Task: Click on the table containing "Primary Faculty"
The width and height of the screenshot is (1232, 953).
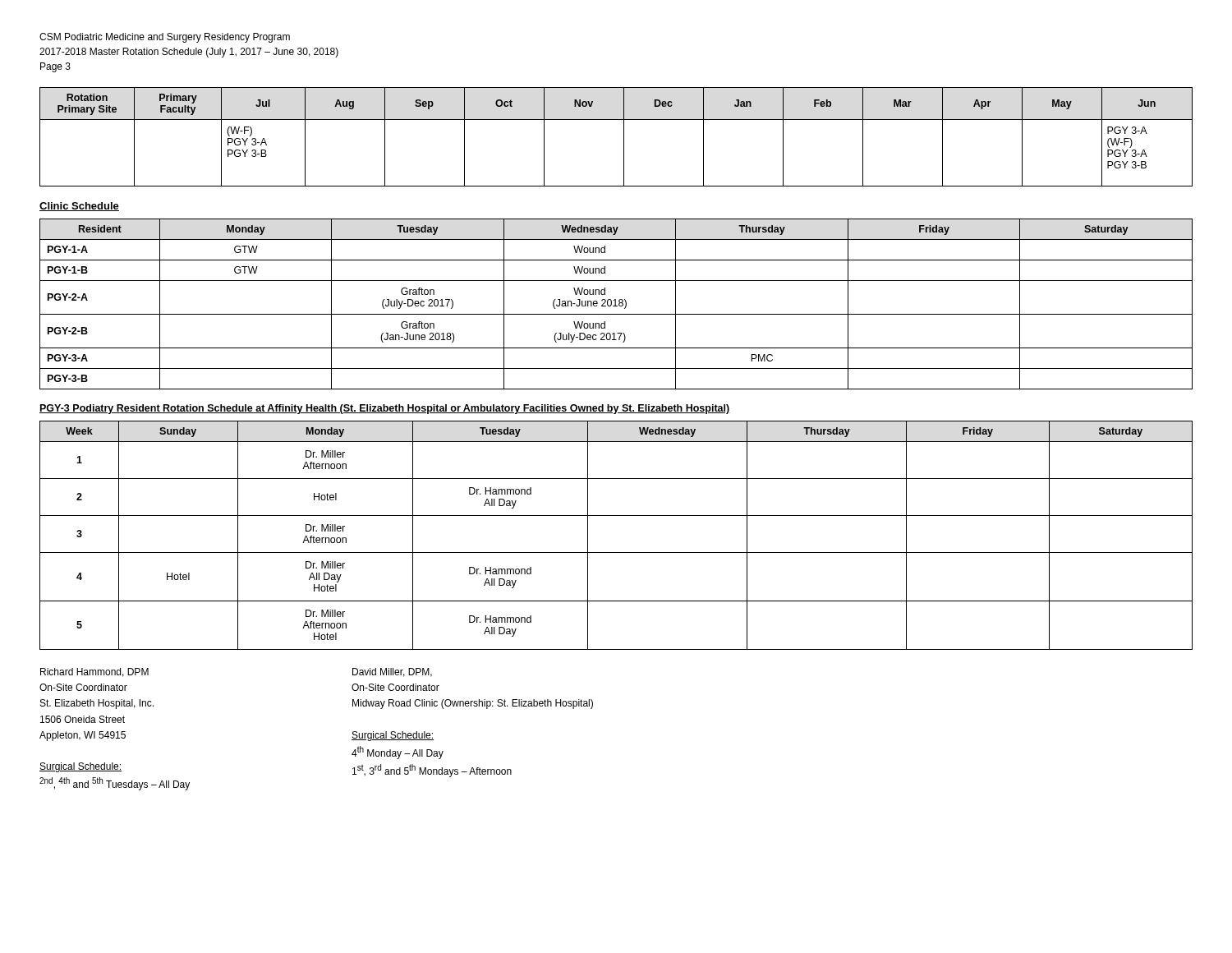Action: tap(616, 137)
